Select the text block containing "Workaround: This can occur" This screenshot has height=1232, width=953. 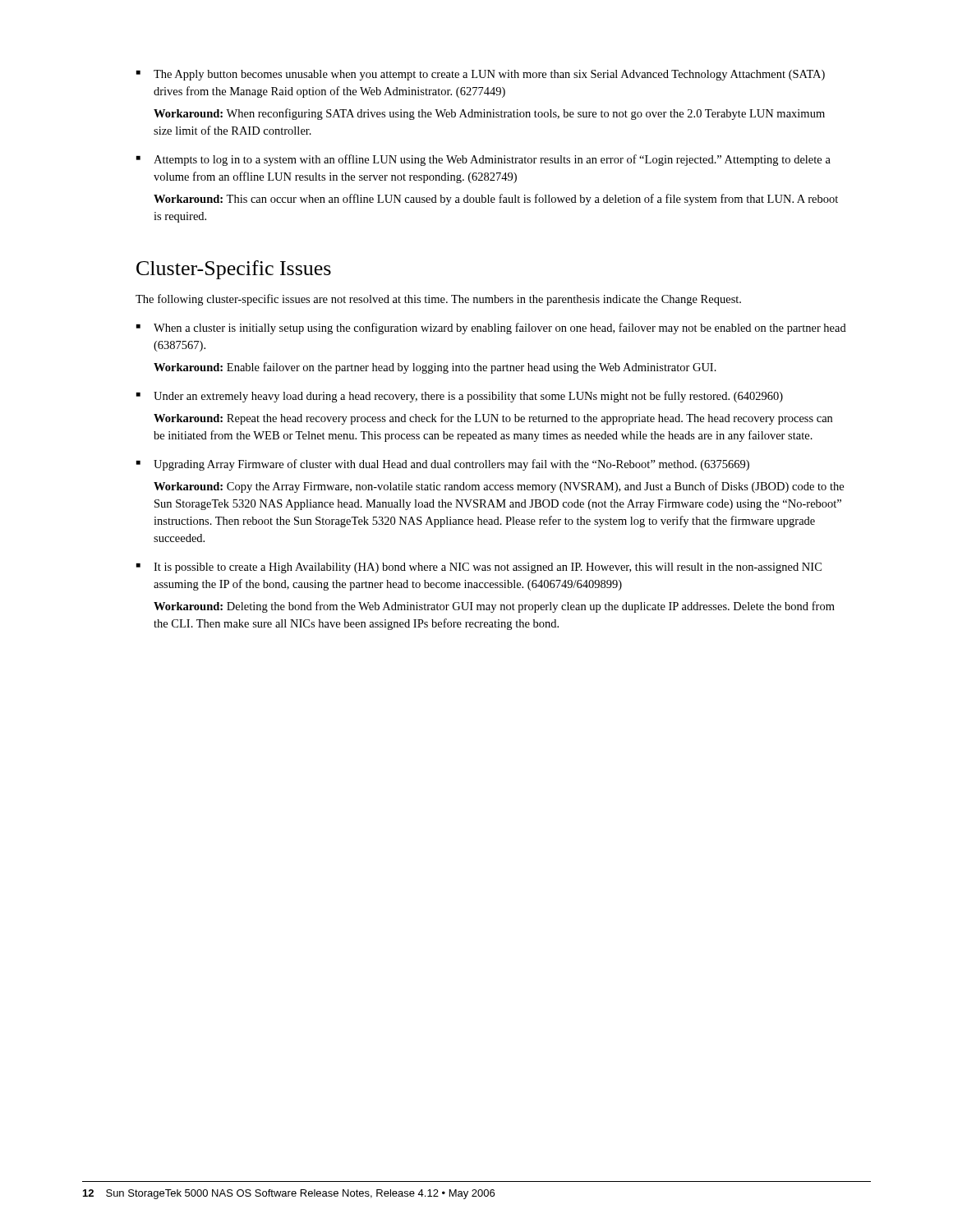click(496, 207)
